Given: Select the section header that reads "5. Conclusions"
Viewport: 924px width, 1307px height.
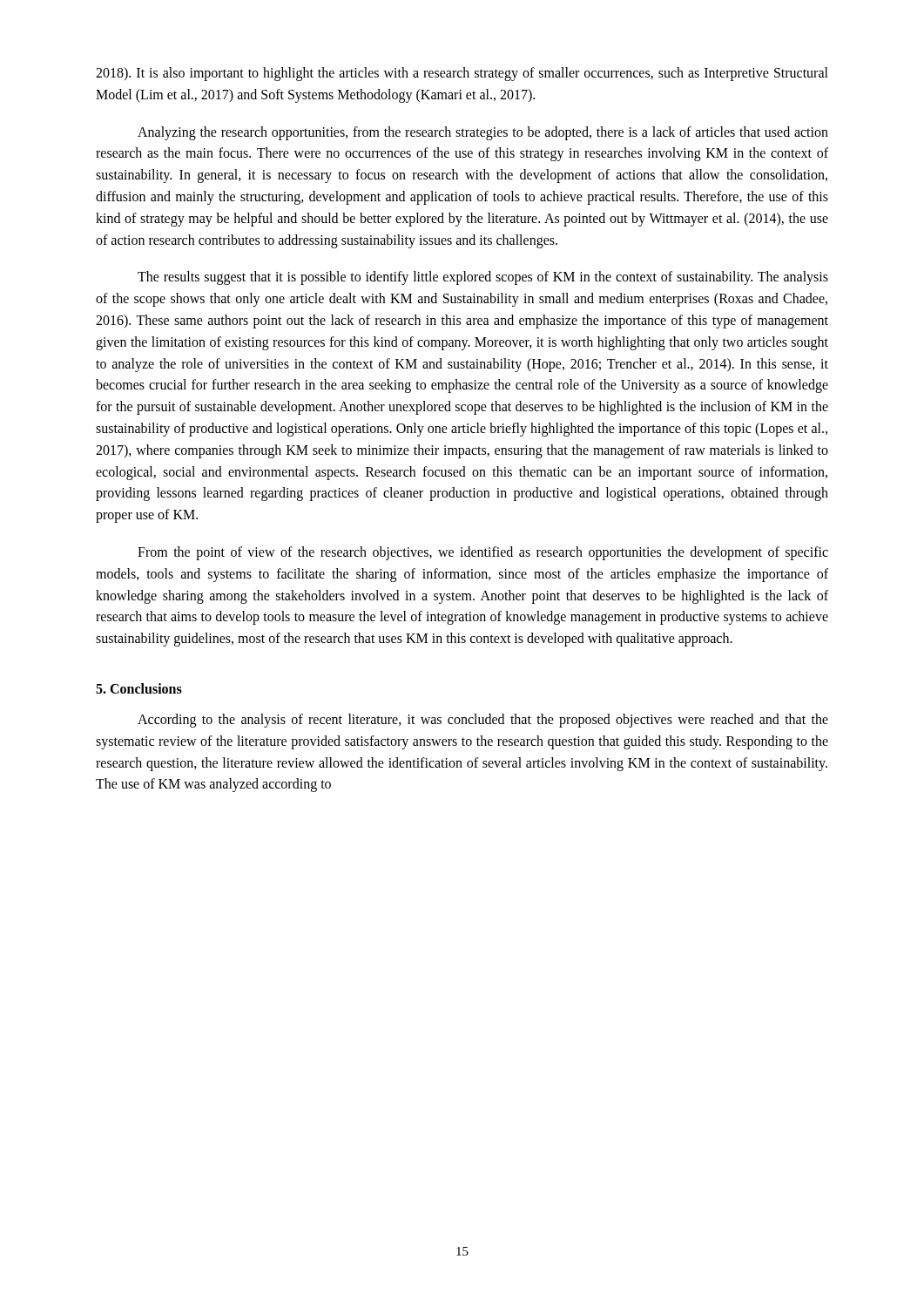Looking at the screenshot, I should click(139, 689).
